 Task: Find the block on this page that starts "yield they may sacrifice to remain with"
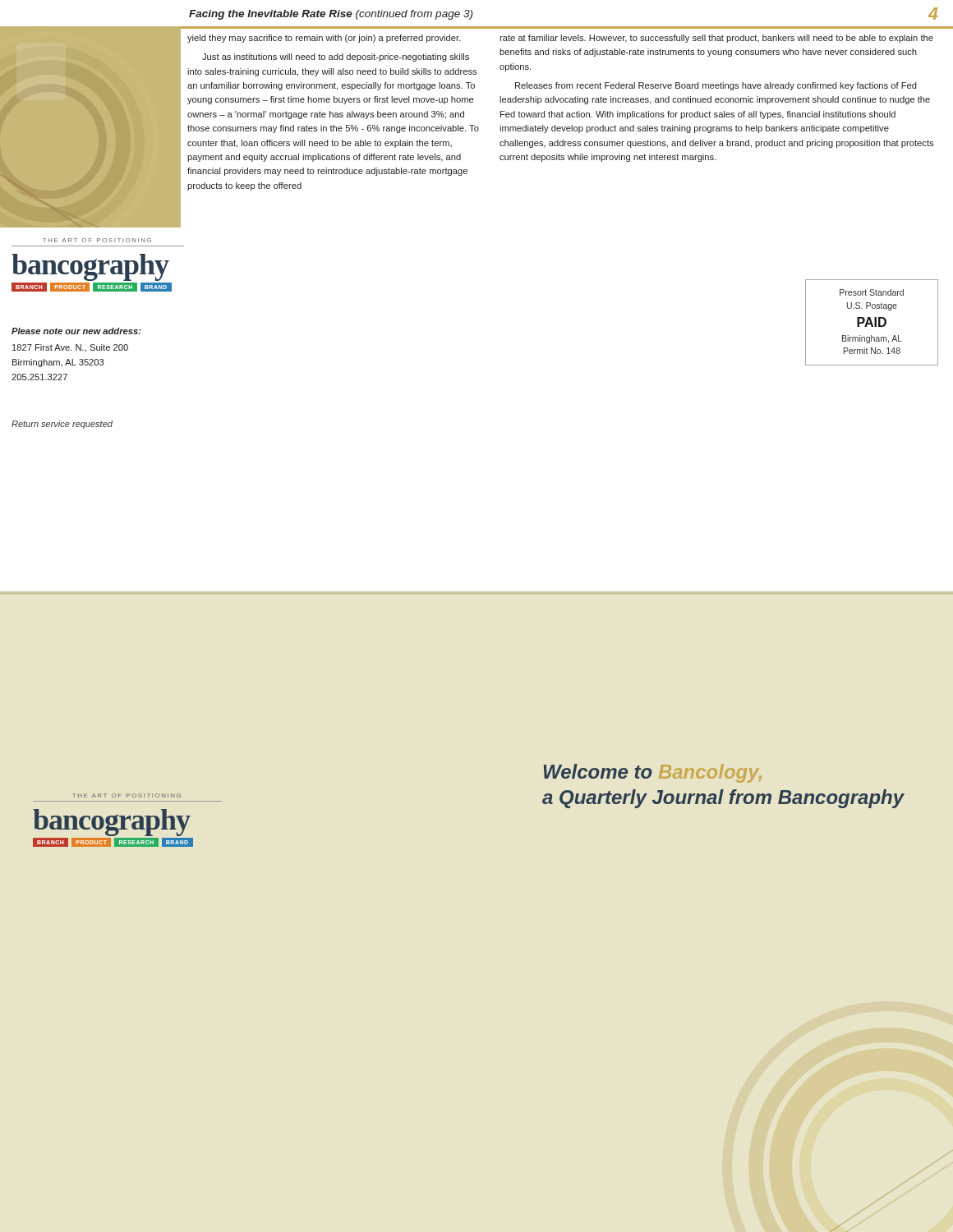[335, 112]
